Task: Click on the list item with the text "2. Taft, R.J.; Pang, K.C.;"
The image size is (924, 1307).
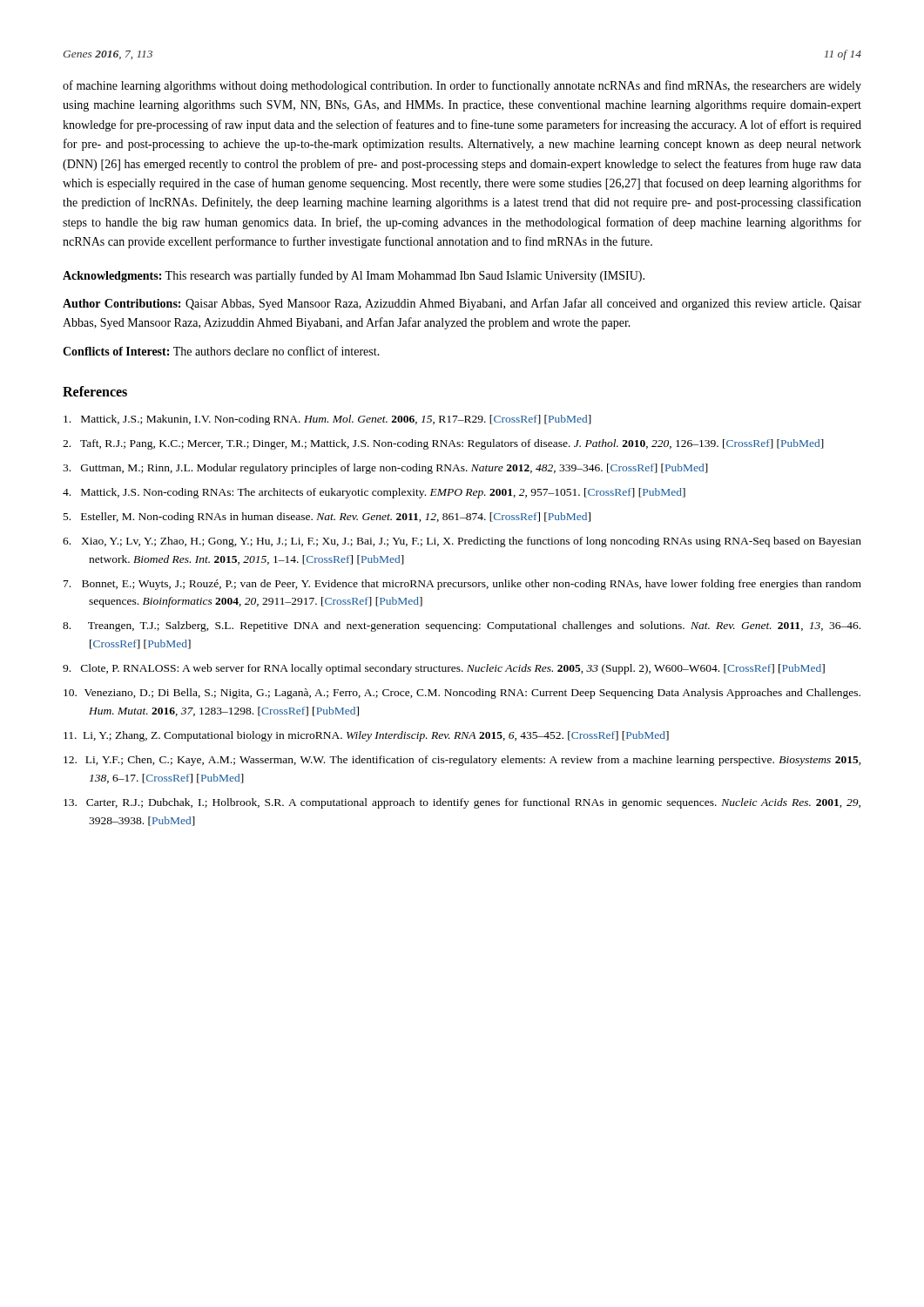Action: (x=443, y=443)
